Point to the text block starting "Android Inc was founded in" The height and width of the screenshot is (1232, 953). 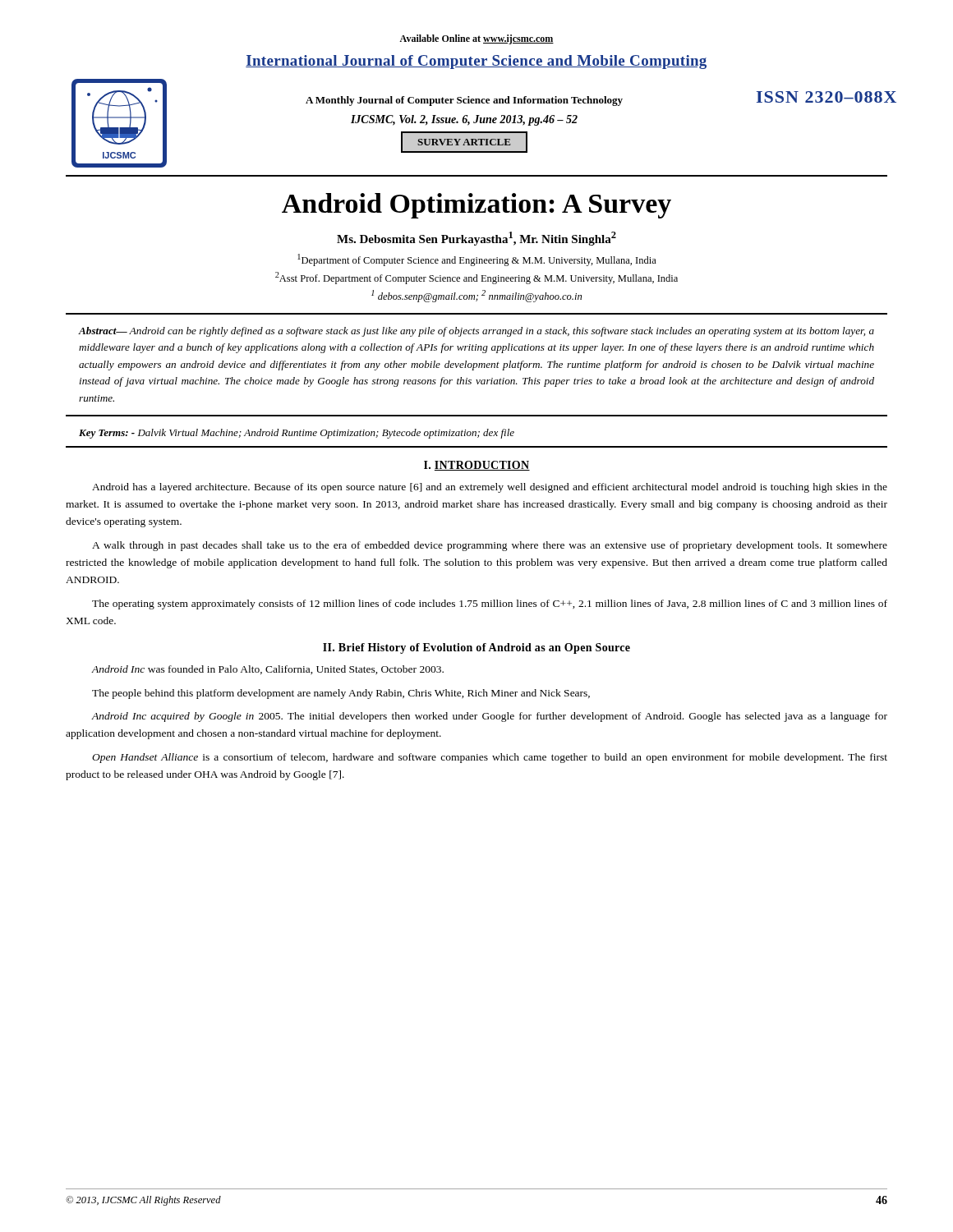268,669
